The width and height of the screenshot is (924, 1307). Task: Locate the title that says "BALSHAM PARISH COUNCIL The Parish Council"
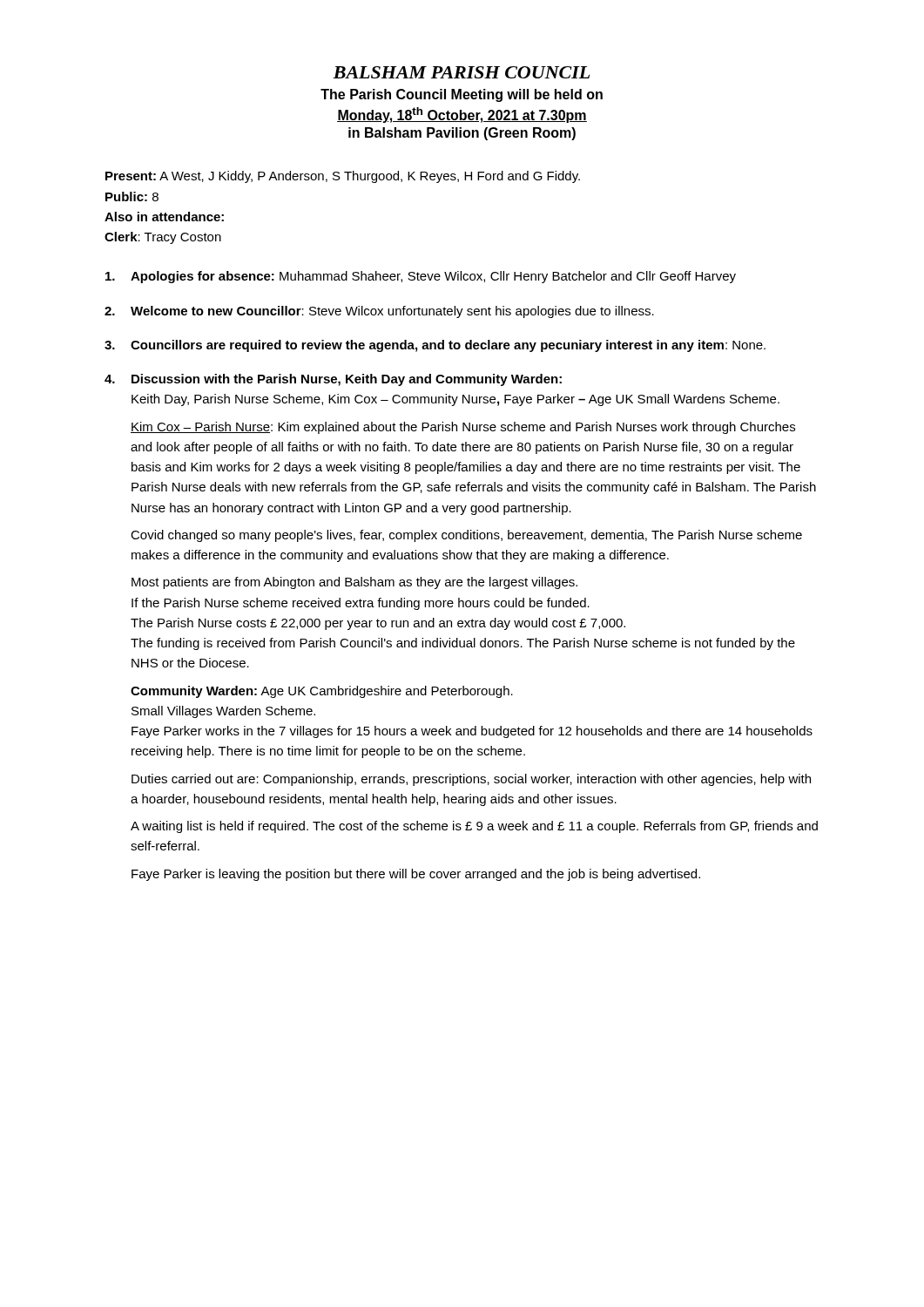tap(462, 101)
